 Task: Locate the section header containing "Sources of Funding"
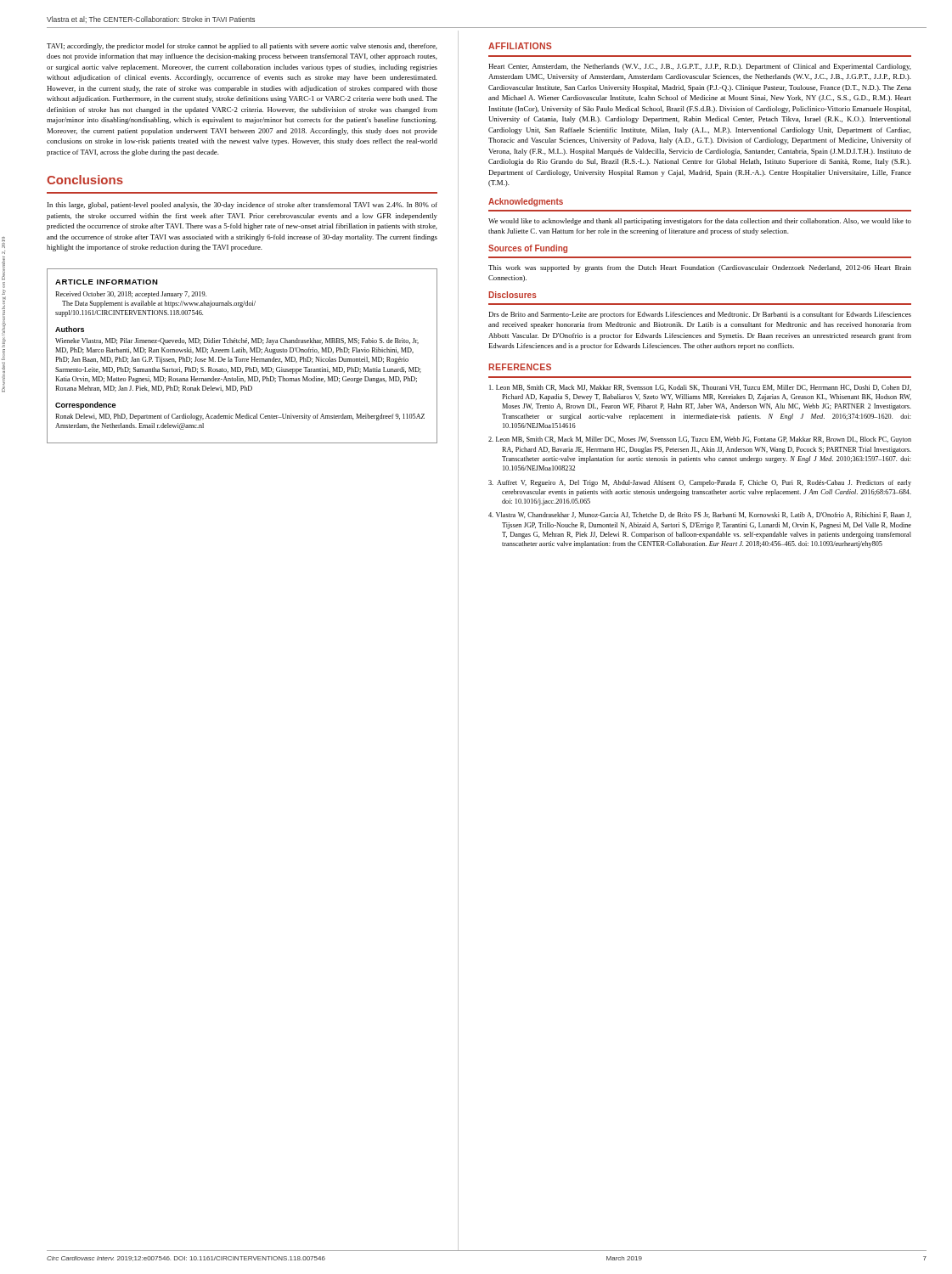tap(528, 248)
